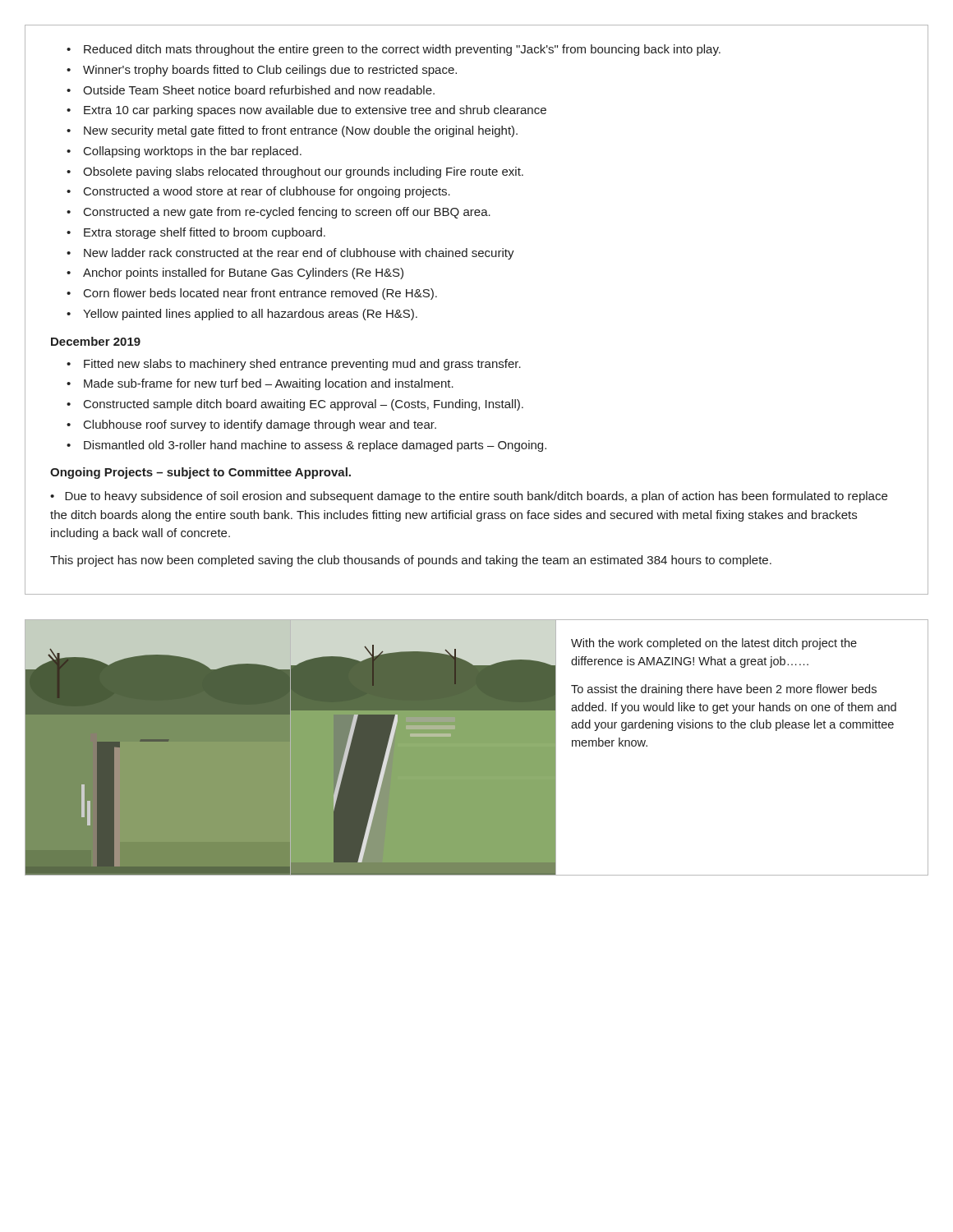Screen dimensions: 1232x953
Task: Navigate to the element starting "New ladder rack"
Action: tap(298, 252)
